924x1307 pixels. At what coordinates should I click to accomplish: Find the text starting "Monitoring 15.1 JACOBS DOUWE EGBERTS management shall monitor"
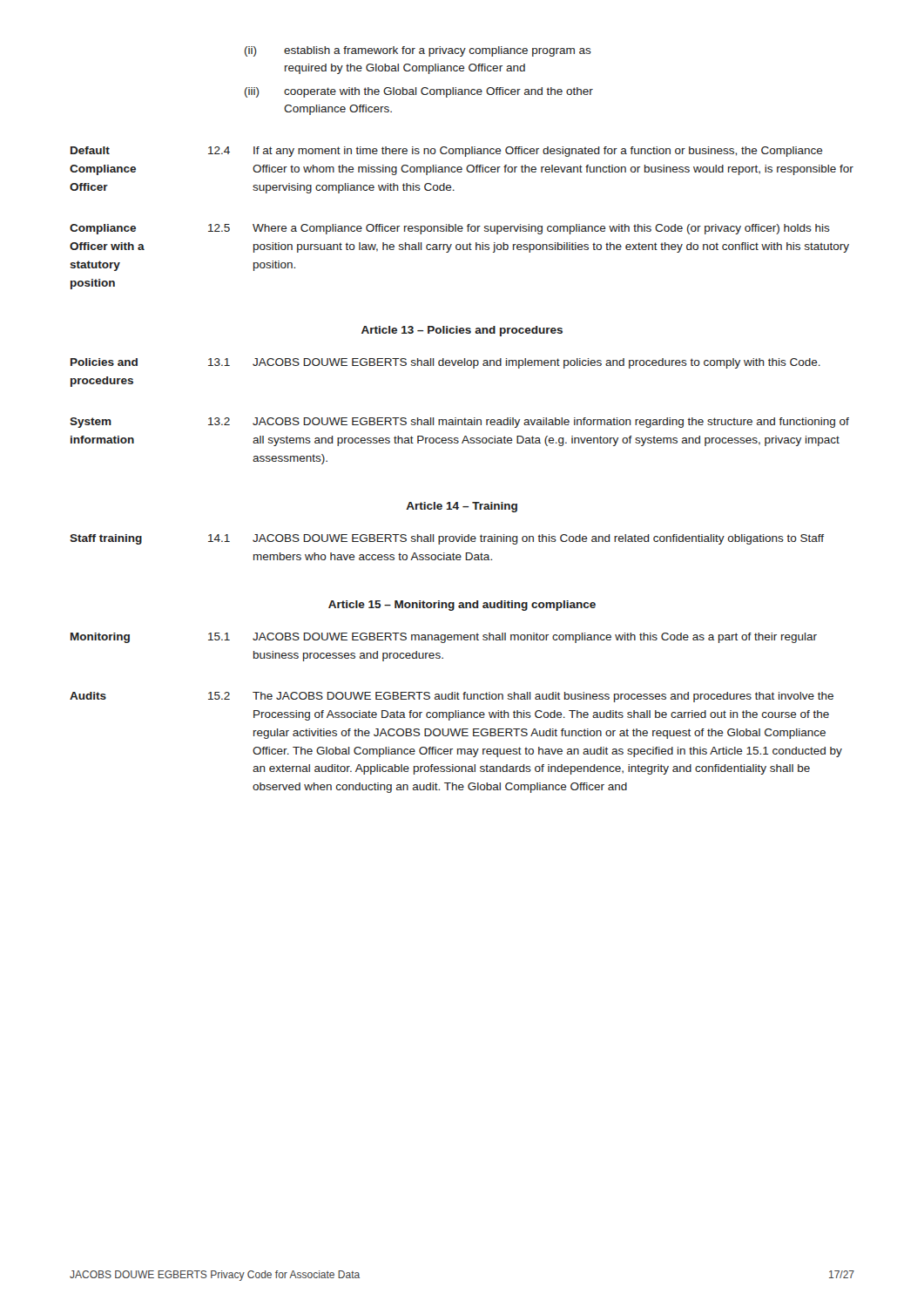point(462,646)
